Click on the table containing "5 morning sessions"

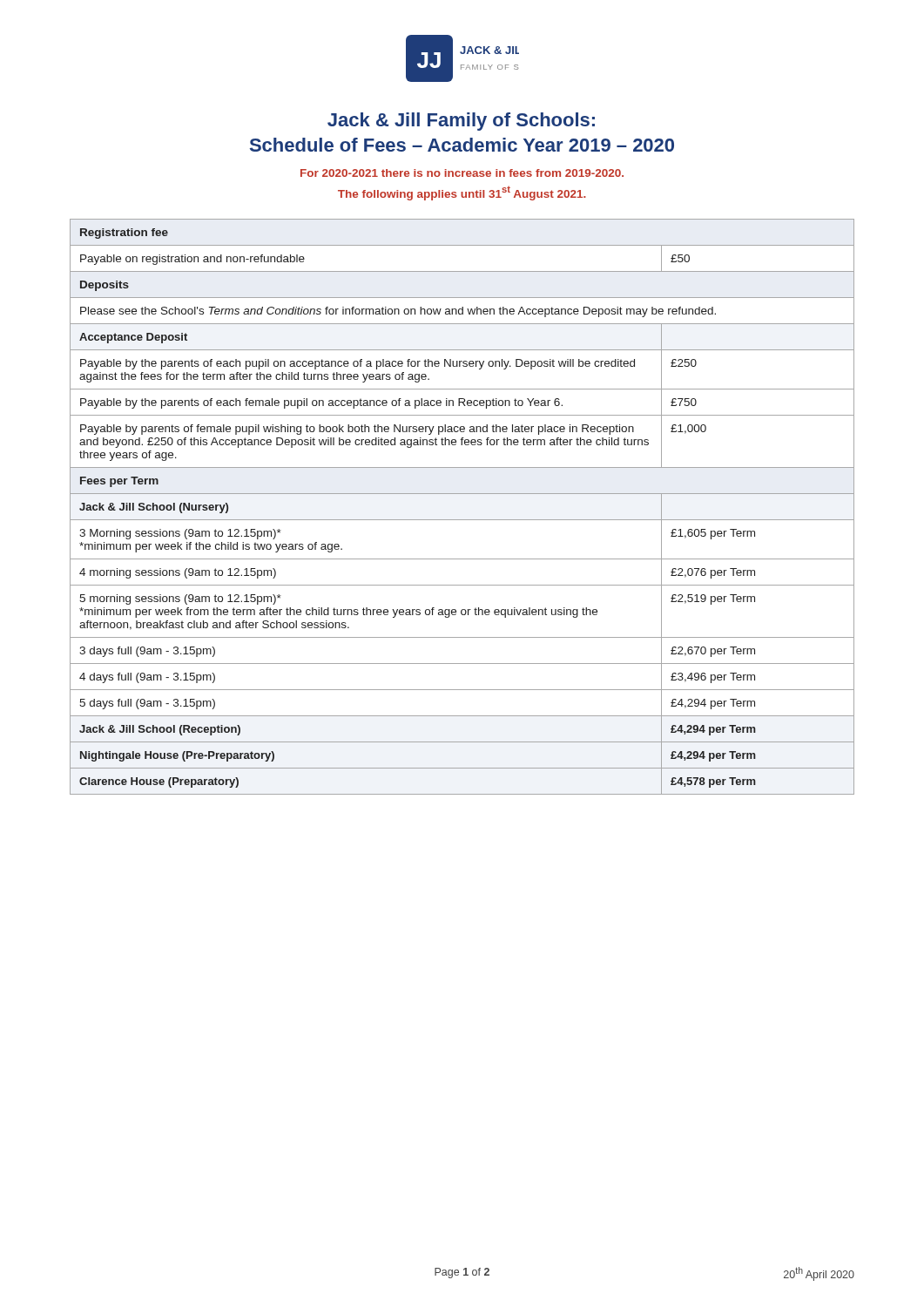[462, 507]
